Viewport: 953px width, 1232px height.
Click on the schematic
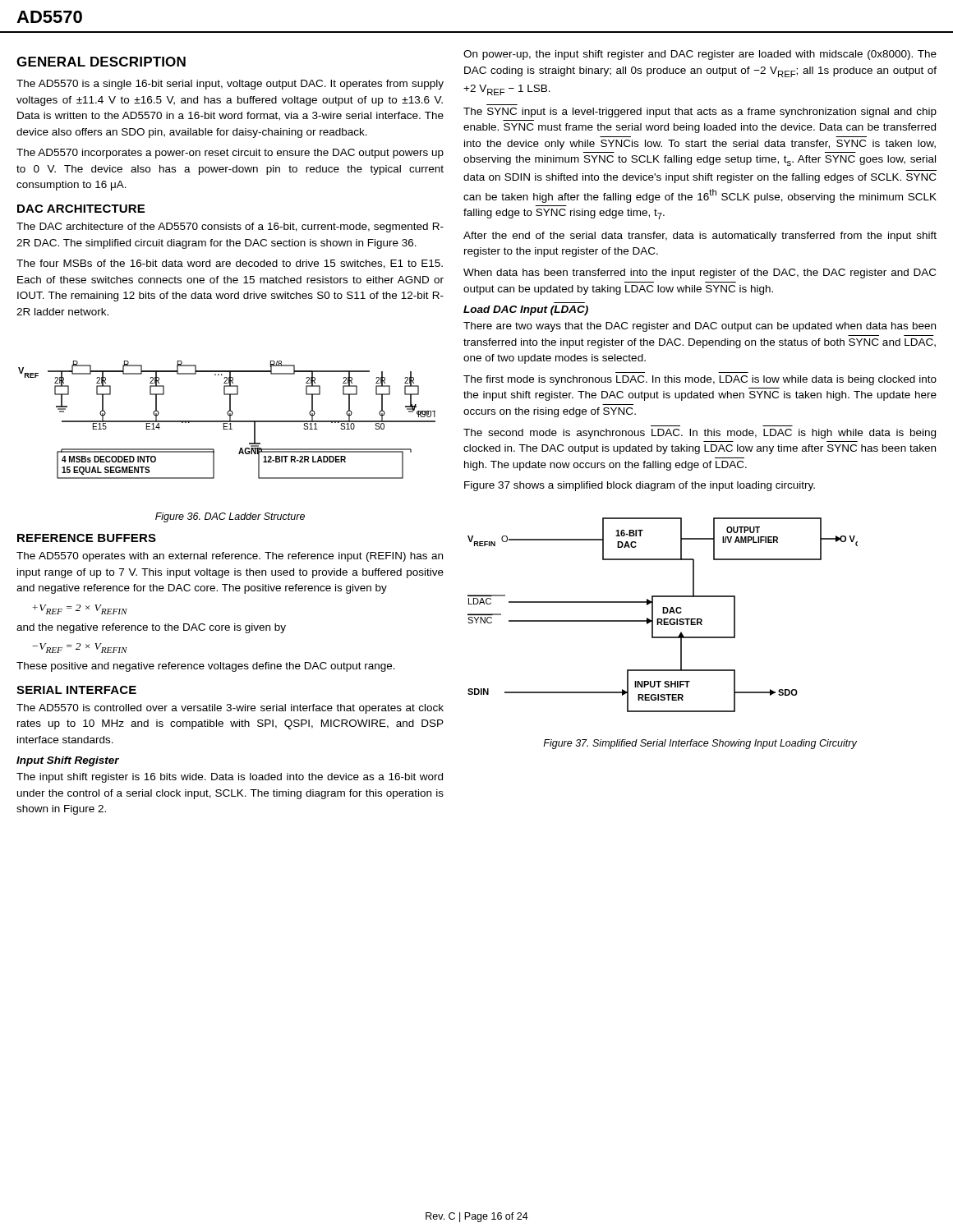click(700, 618)
